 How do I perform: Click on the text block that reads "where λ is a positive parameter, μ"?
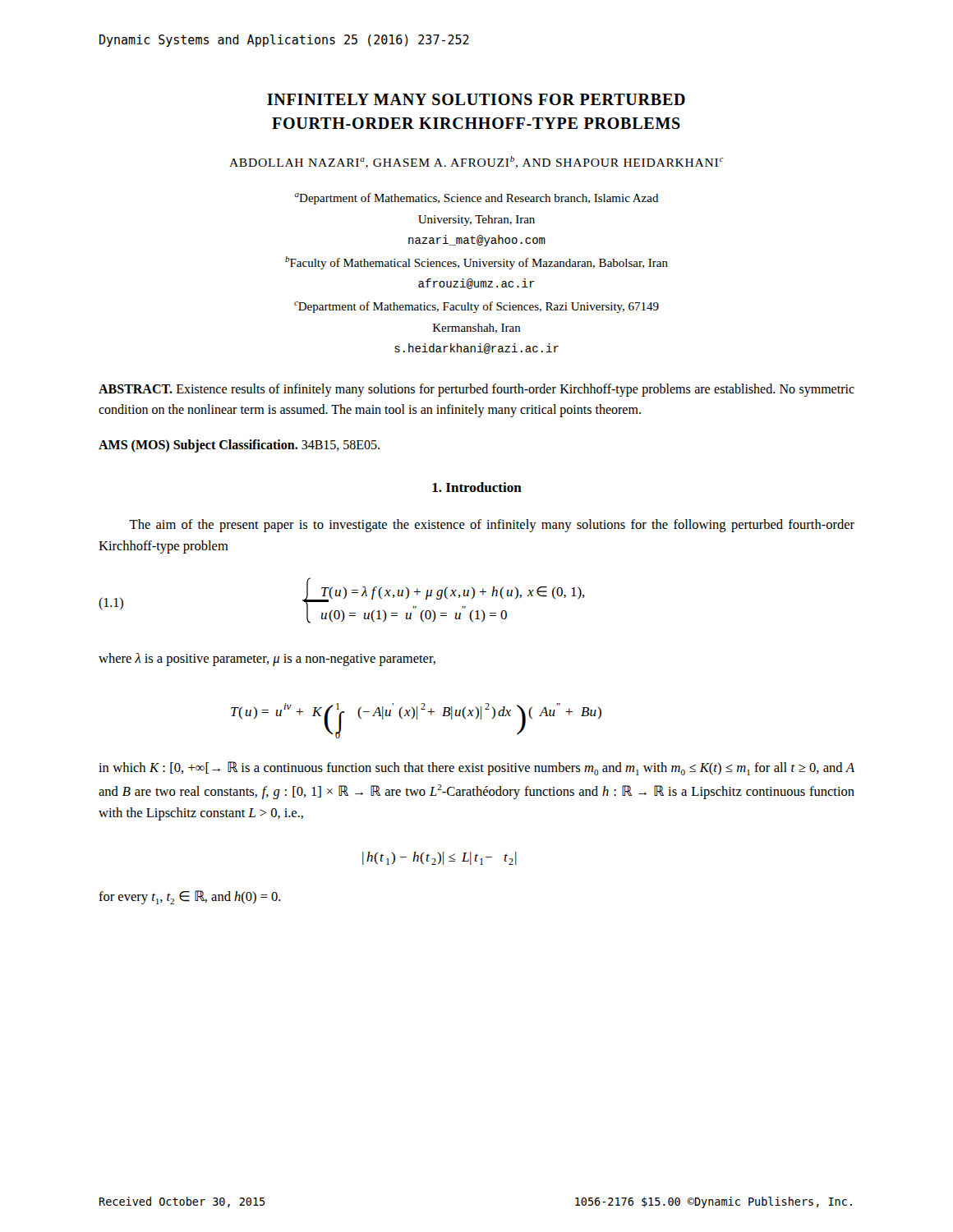(x=267, y=659)
